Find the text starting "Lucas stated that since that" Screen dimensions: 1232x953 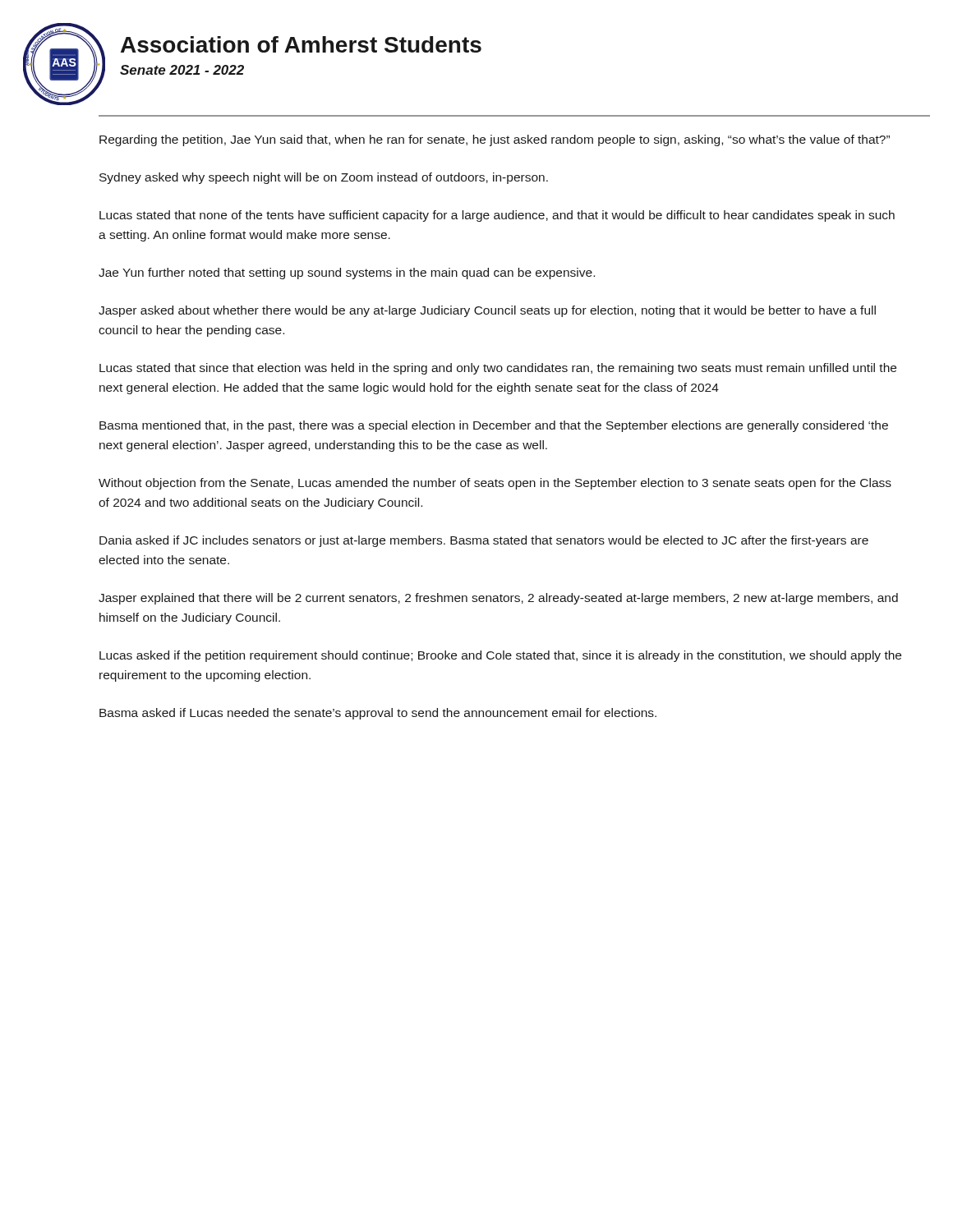(498, 377)
